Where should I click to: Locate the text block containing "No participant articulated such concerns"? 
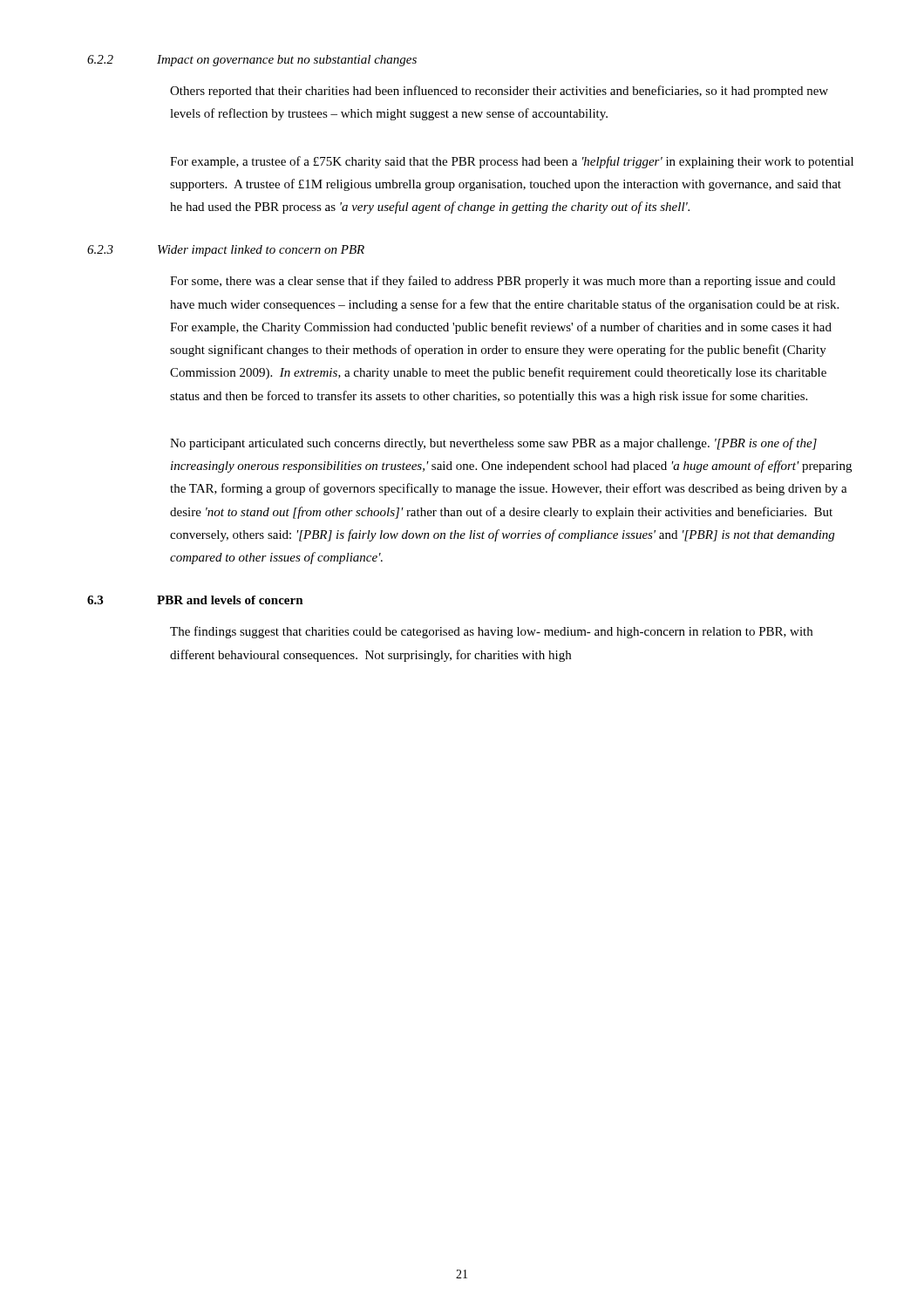(x=511, y=500)
